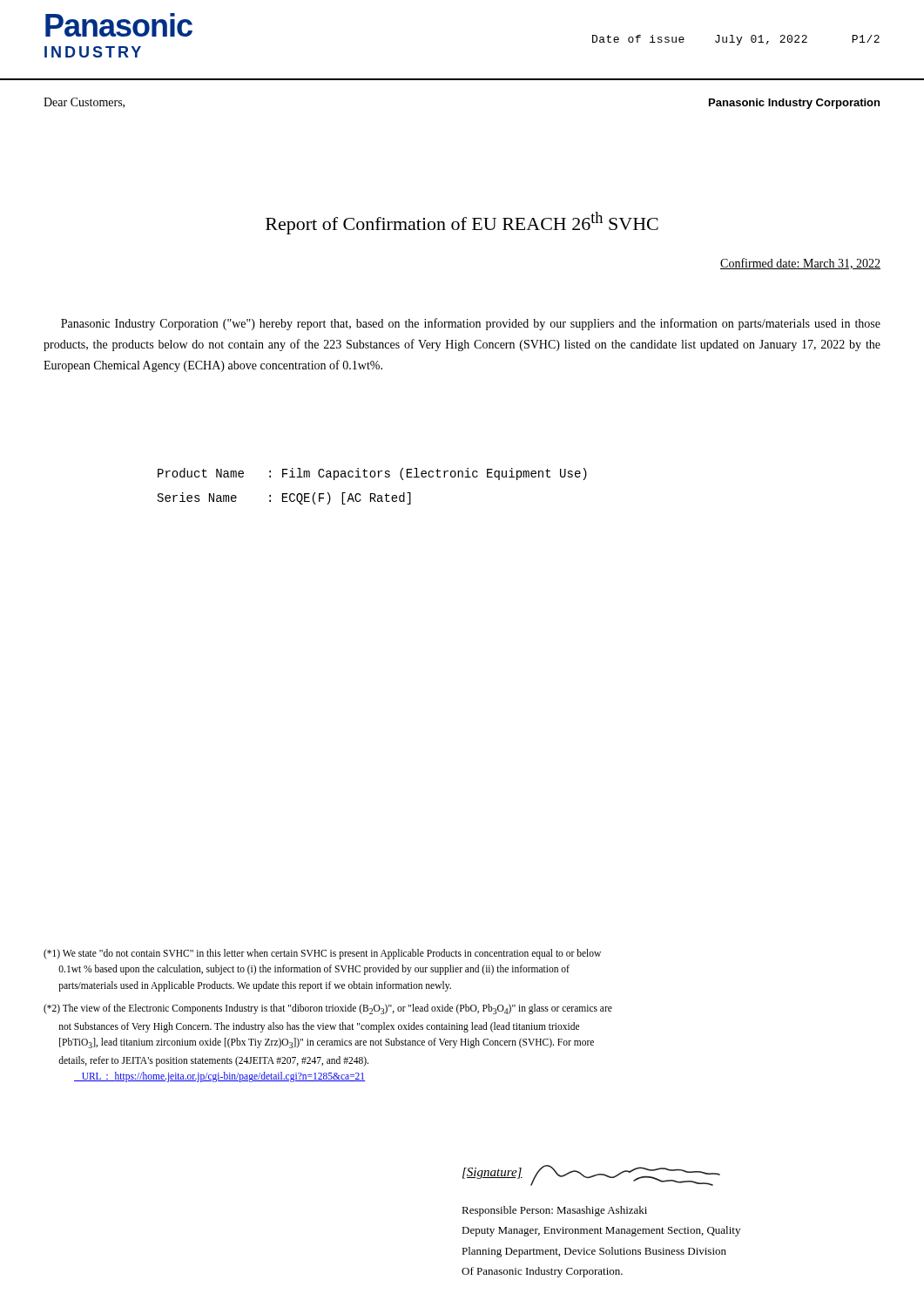The width and height of the screenshot is (924, 1307).
Task: Select the title
Action: pyautogui.click(x=462, y=222)
